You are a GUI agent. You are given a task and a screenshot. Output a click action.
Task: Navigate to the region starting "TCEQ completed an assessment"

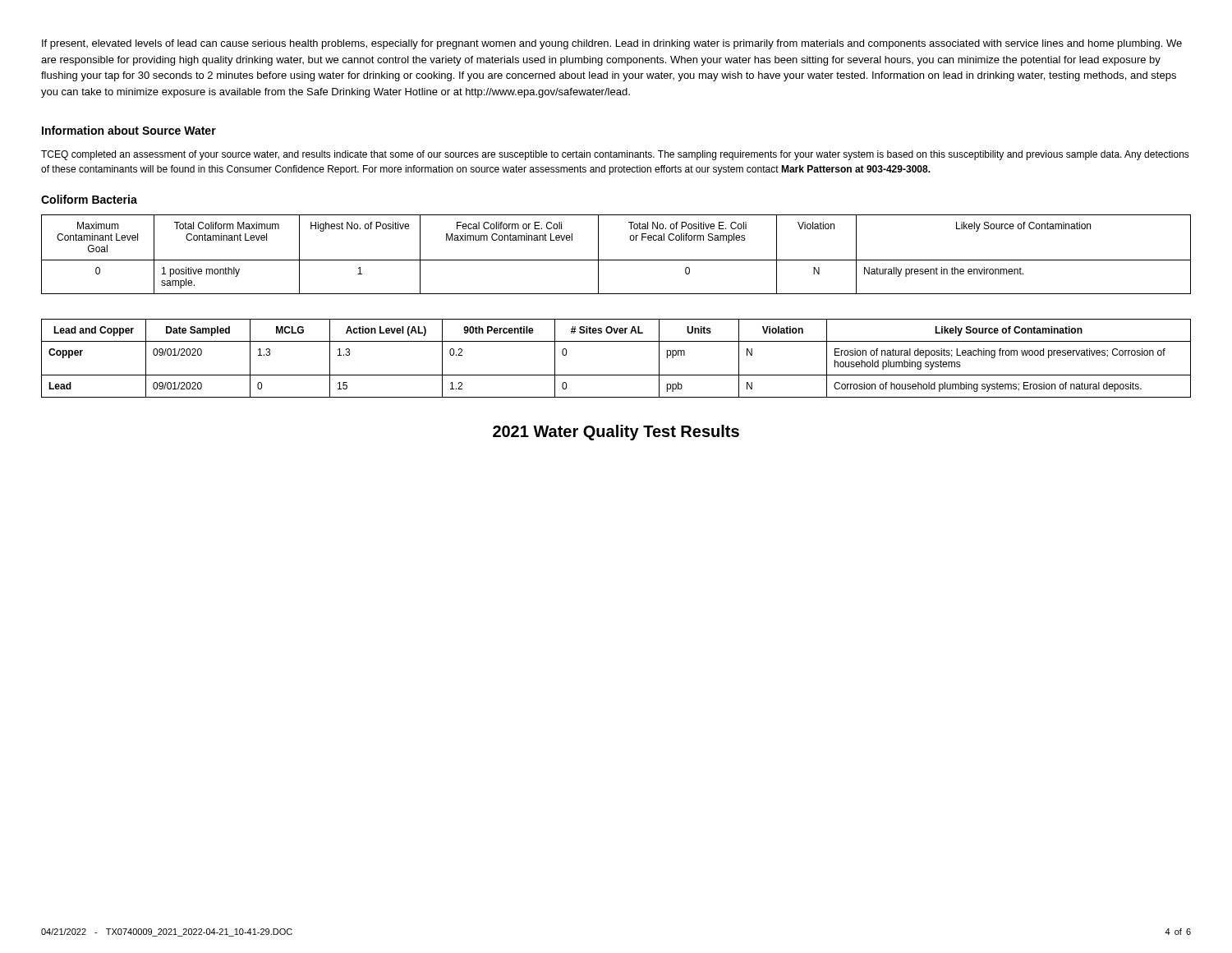tap(616, 162)
